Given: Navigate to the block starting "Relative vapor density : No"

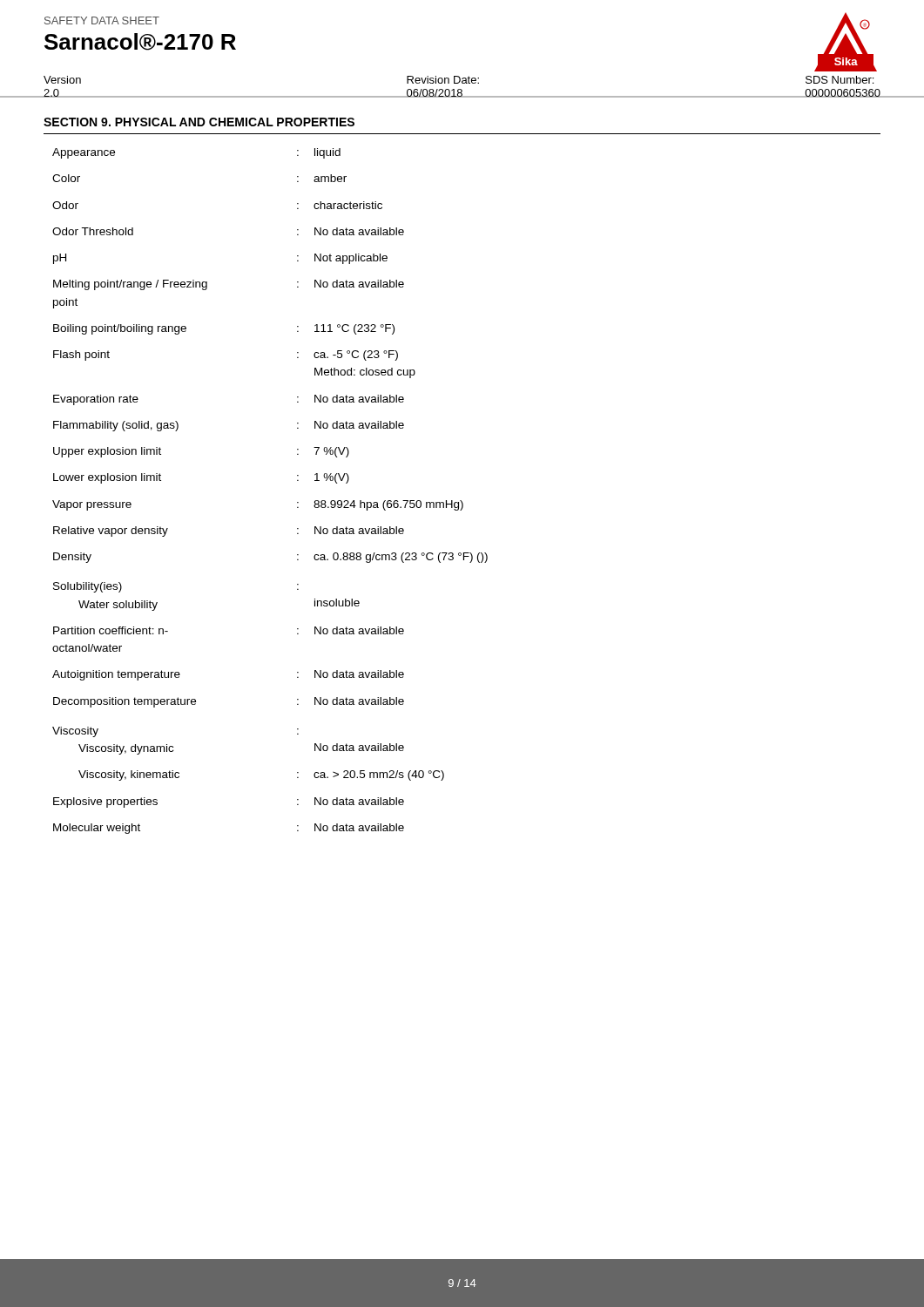Looking at the screenshot, I should [x=111, y=531].
